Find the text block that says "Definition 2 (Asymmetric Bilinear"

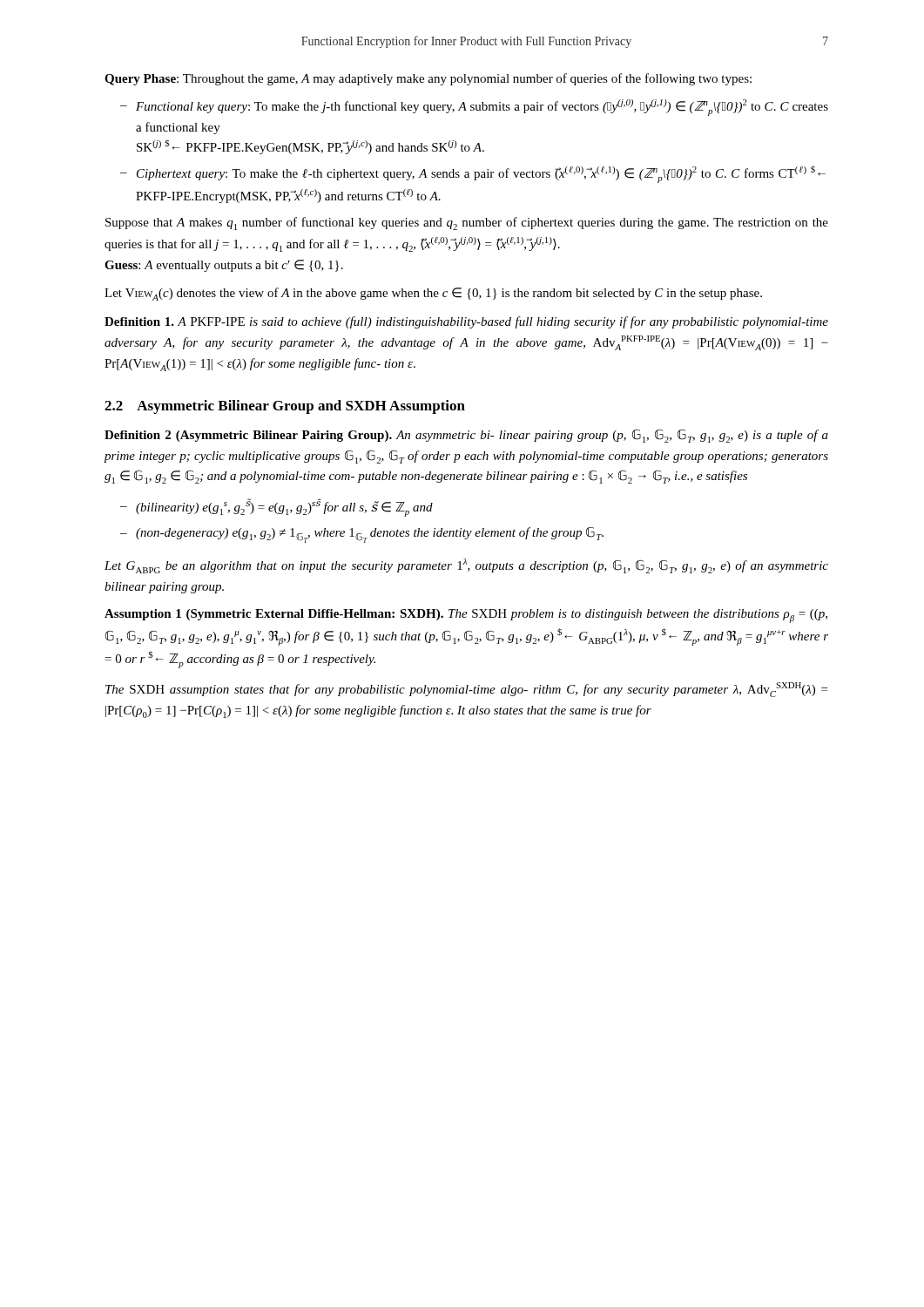tap(466, 457)
